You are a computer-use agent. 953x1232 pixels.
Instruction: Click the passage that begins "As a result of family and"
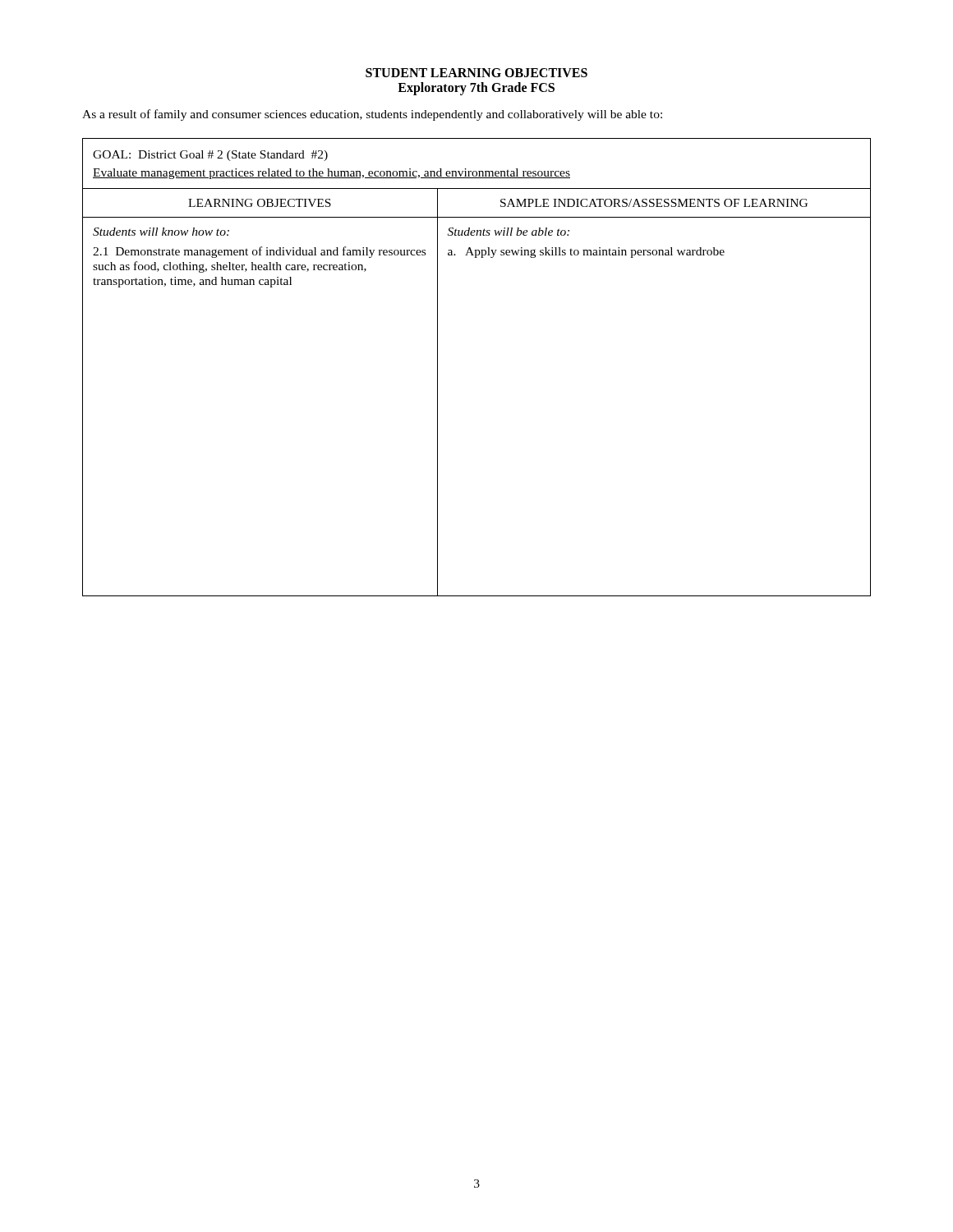[373, 114]
